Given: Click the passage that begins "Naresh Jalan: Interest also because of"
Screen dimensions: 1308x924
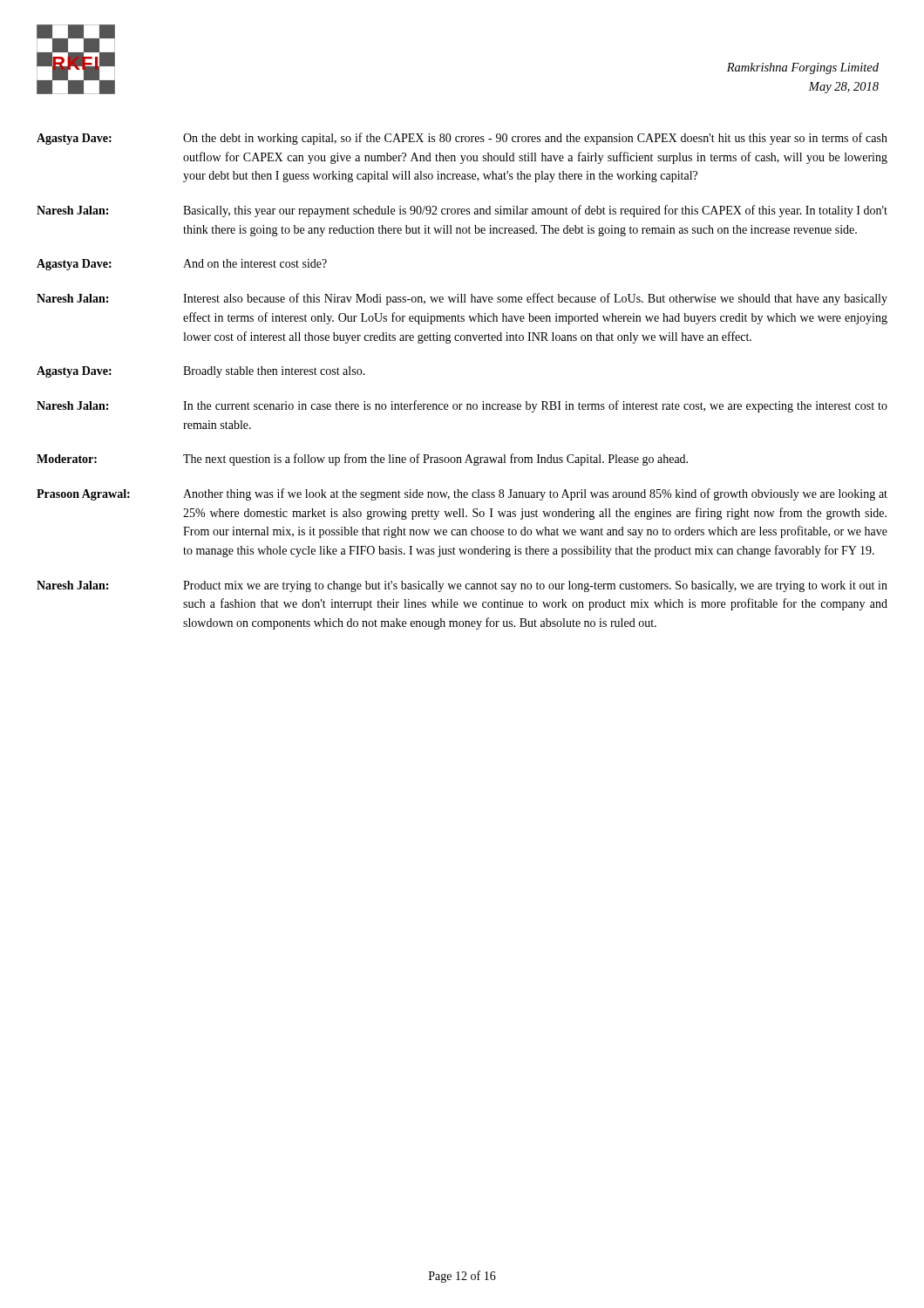Looking at the screenshot, I should (462, 318).
